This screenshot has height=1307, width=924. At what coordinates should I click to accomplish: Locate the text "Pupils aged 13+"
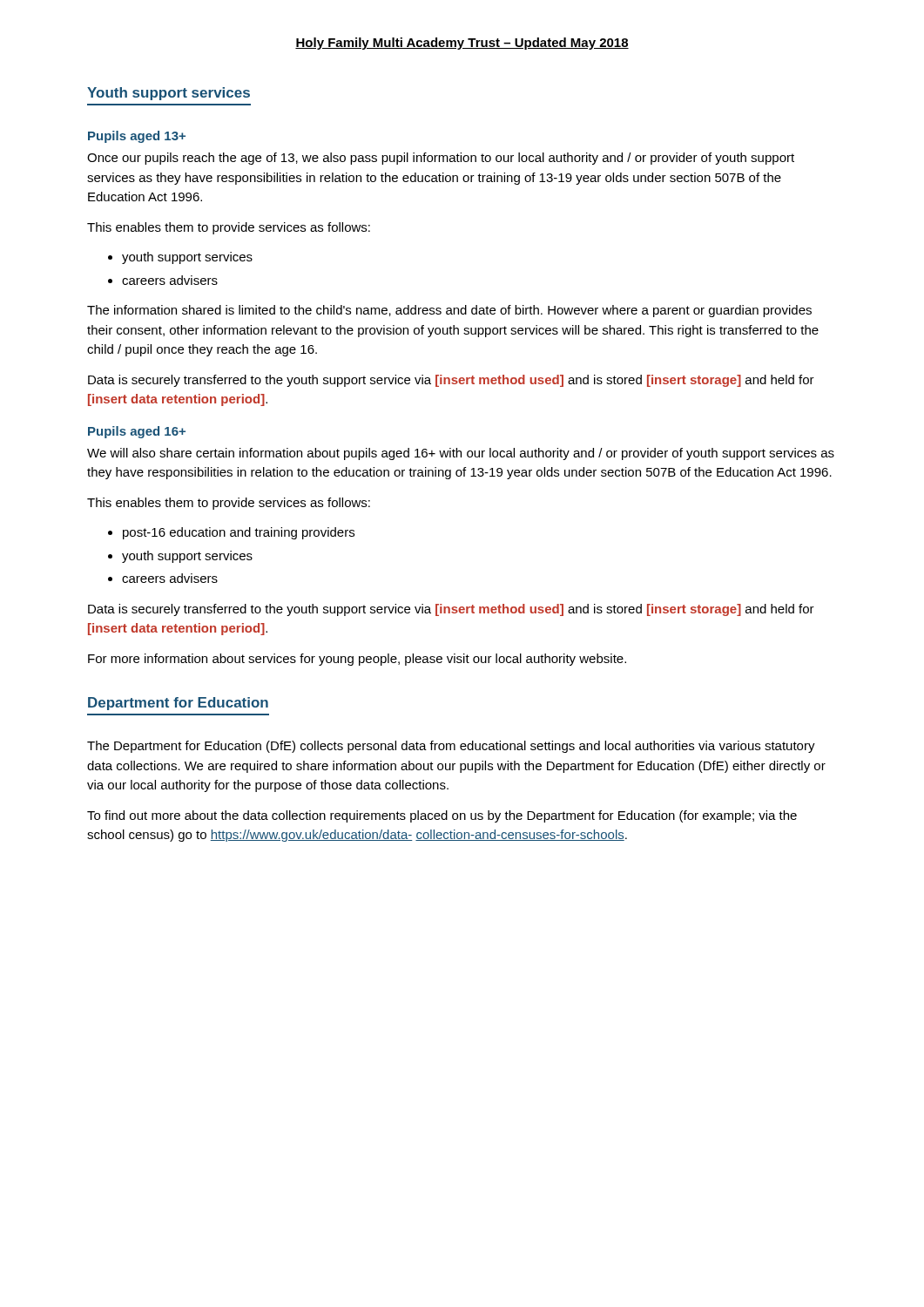(137, 137)
